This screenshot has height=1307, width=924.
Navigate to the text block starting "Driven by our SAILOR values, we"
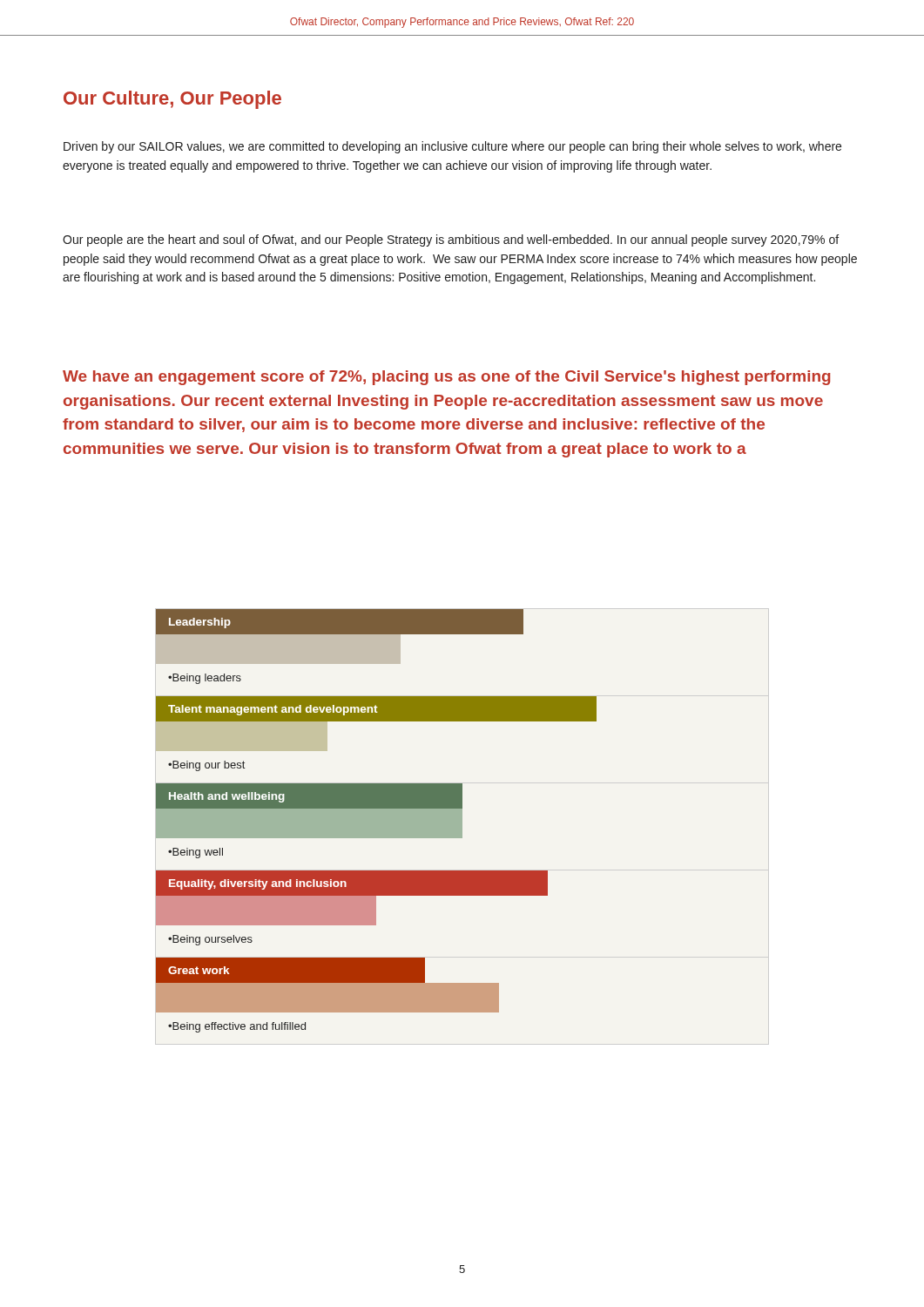pos(452,156)
